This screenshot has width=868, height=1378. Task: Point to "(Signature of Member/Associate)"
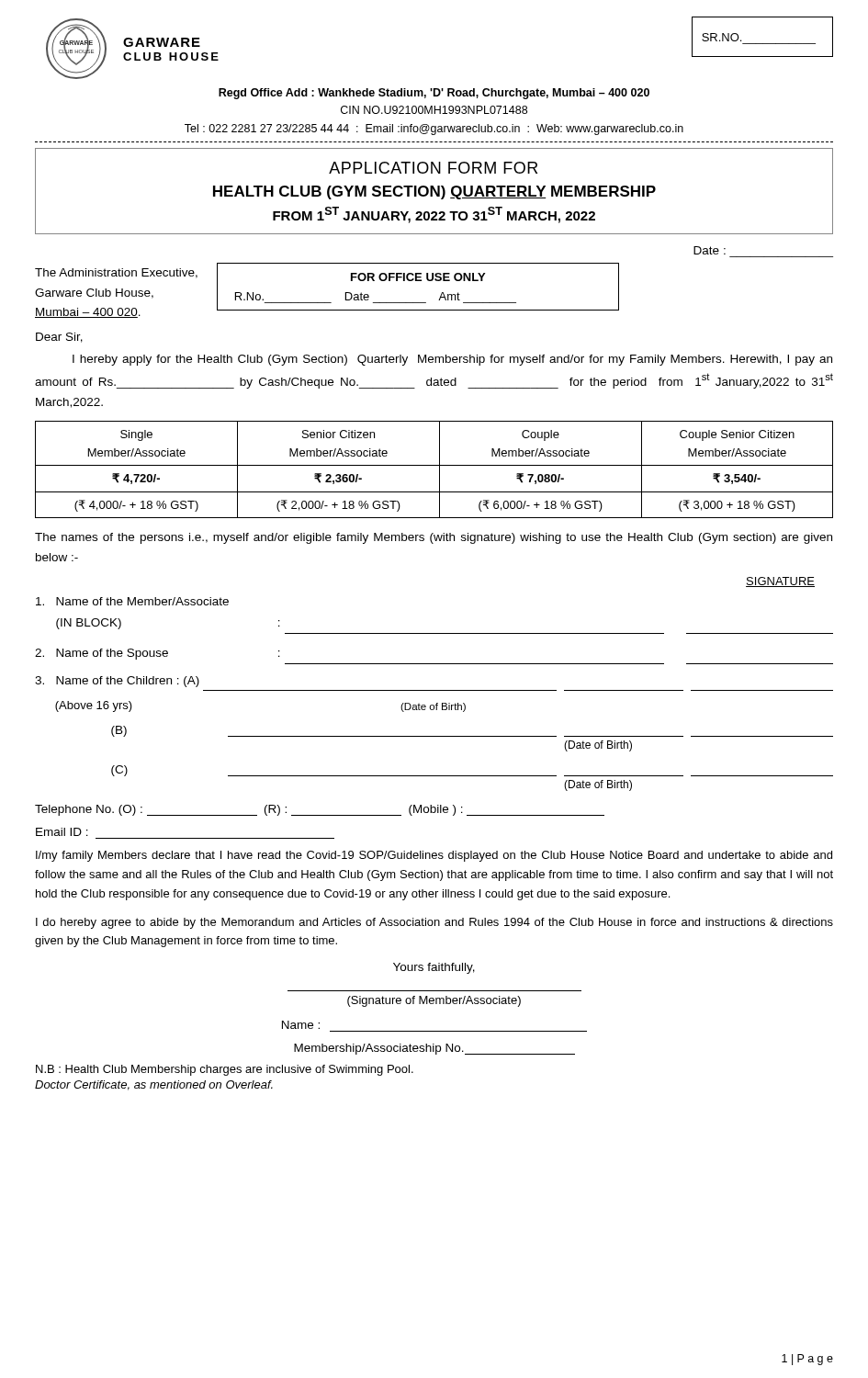click(x=434, y=999)
